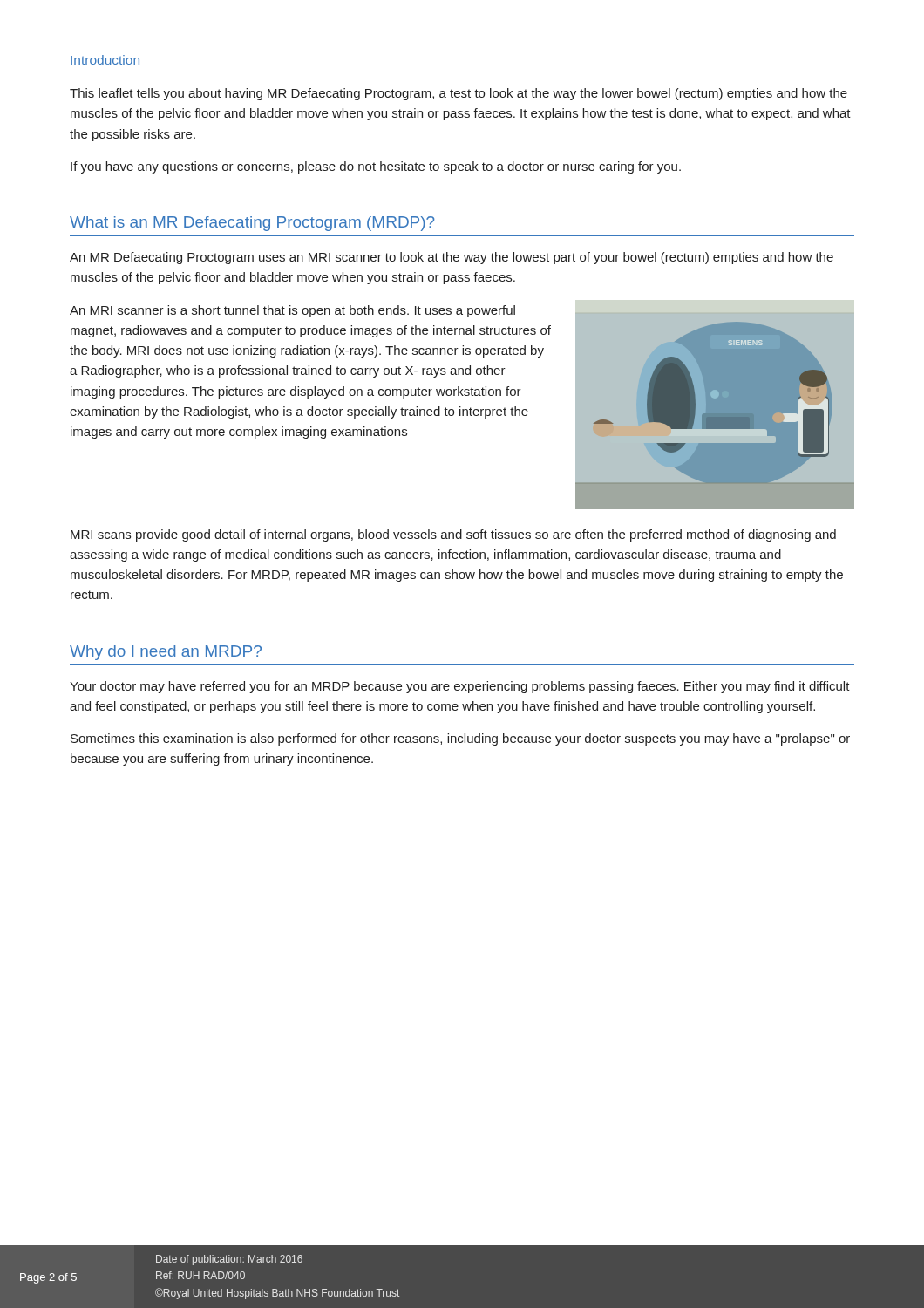
Task: Click on the passage starting "Why do I need an MRDP?"
Action: tap(166, 650)
